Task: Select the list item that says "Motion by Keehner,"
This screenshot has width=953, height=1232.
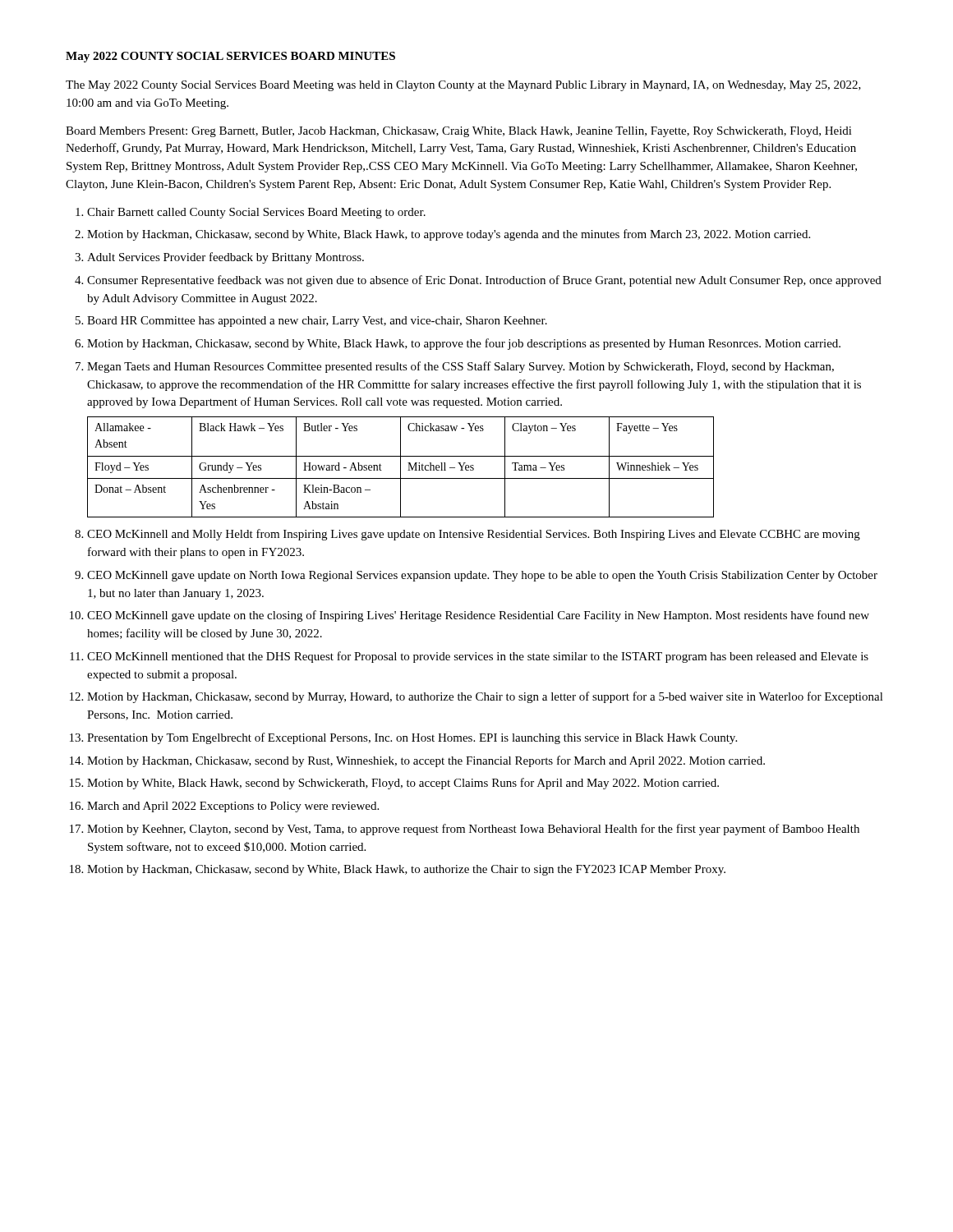Action: click(473, 838)
